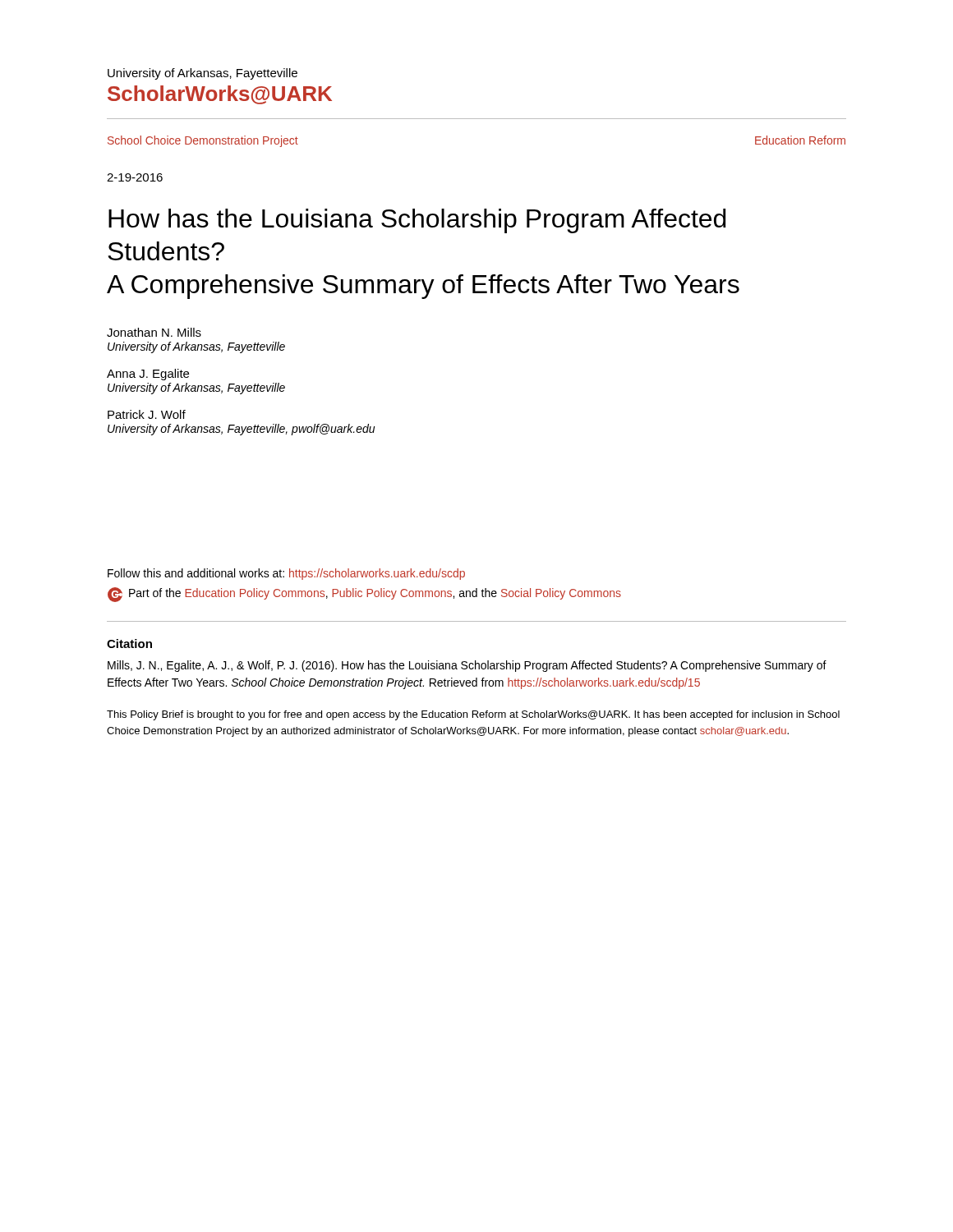
Task: Point to the element starting "Follow this and additional works at: https://scholarworks.uark.edu/scdp"
Action: 286,573
